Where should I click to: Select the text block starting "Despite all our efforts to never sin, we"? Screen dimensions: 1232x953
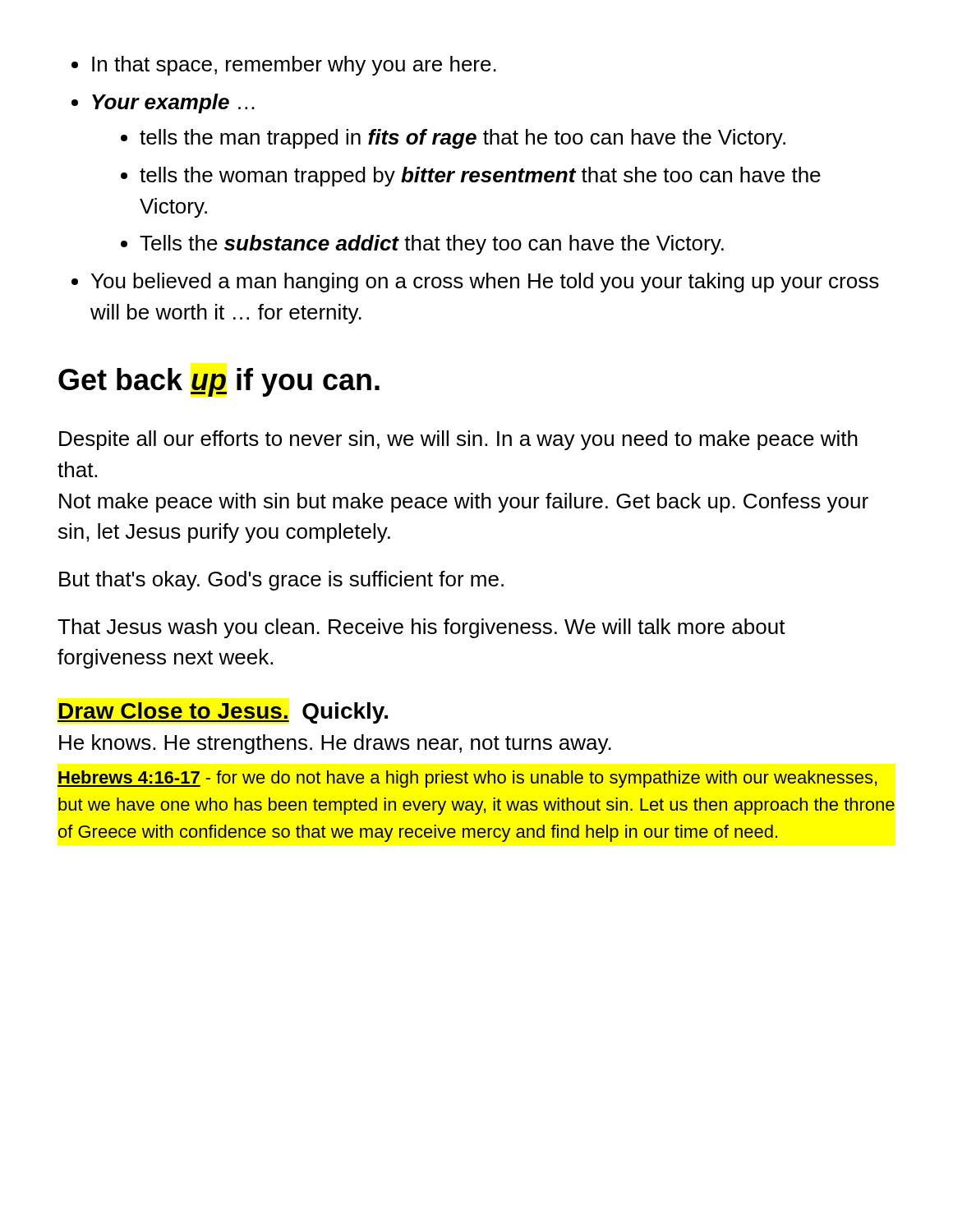[463, 485]
